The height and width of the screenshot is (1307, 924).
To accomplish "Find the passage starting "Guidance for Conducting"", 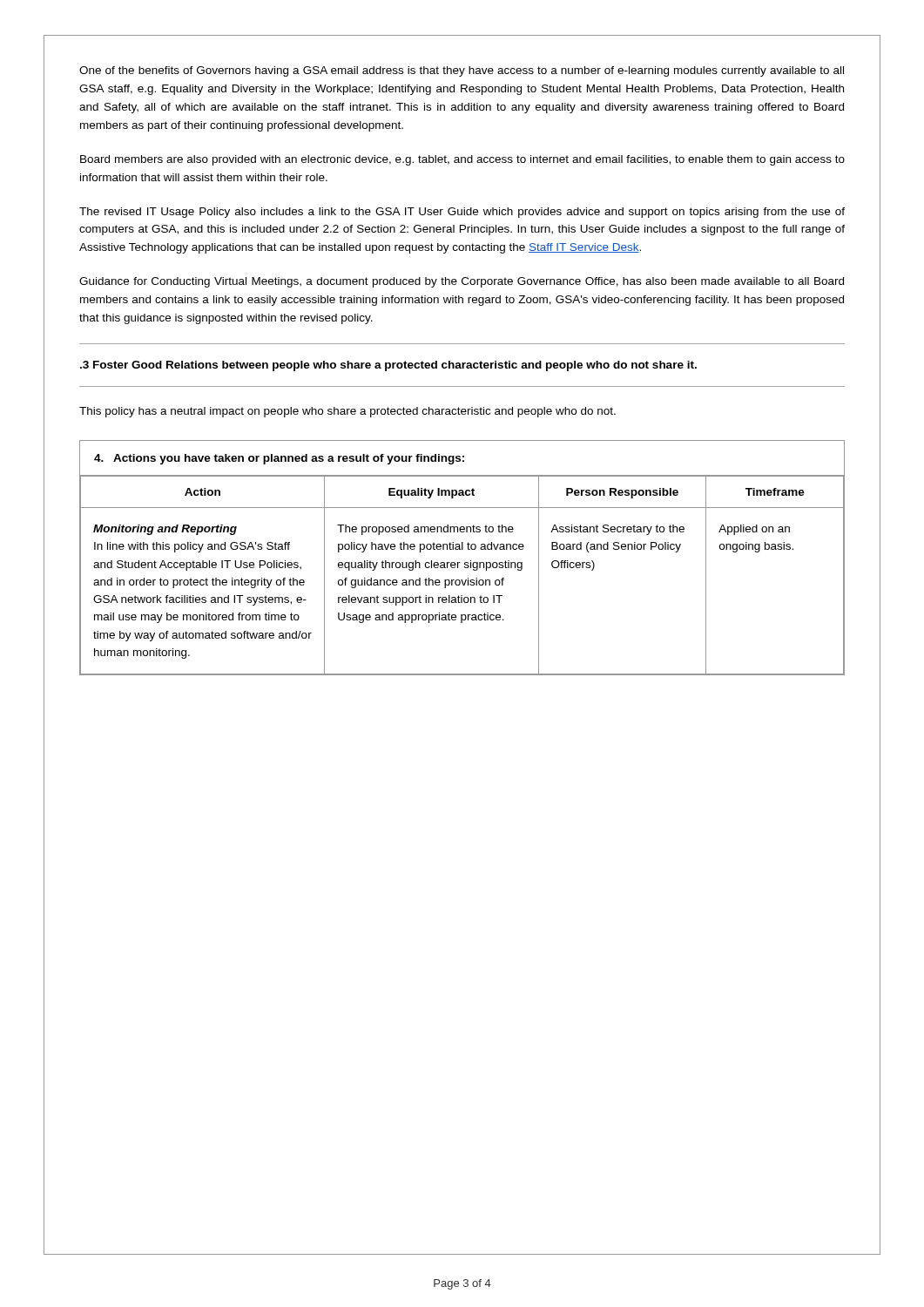I will pos(462,300).
